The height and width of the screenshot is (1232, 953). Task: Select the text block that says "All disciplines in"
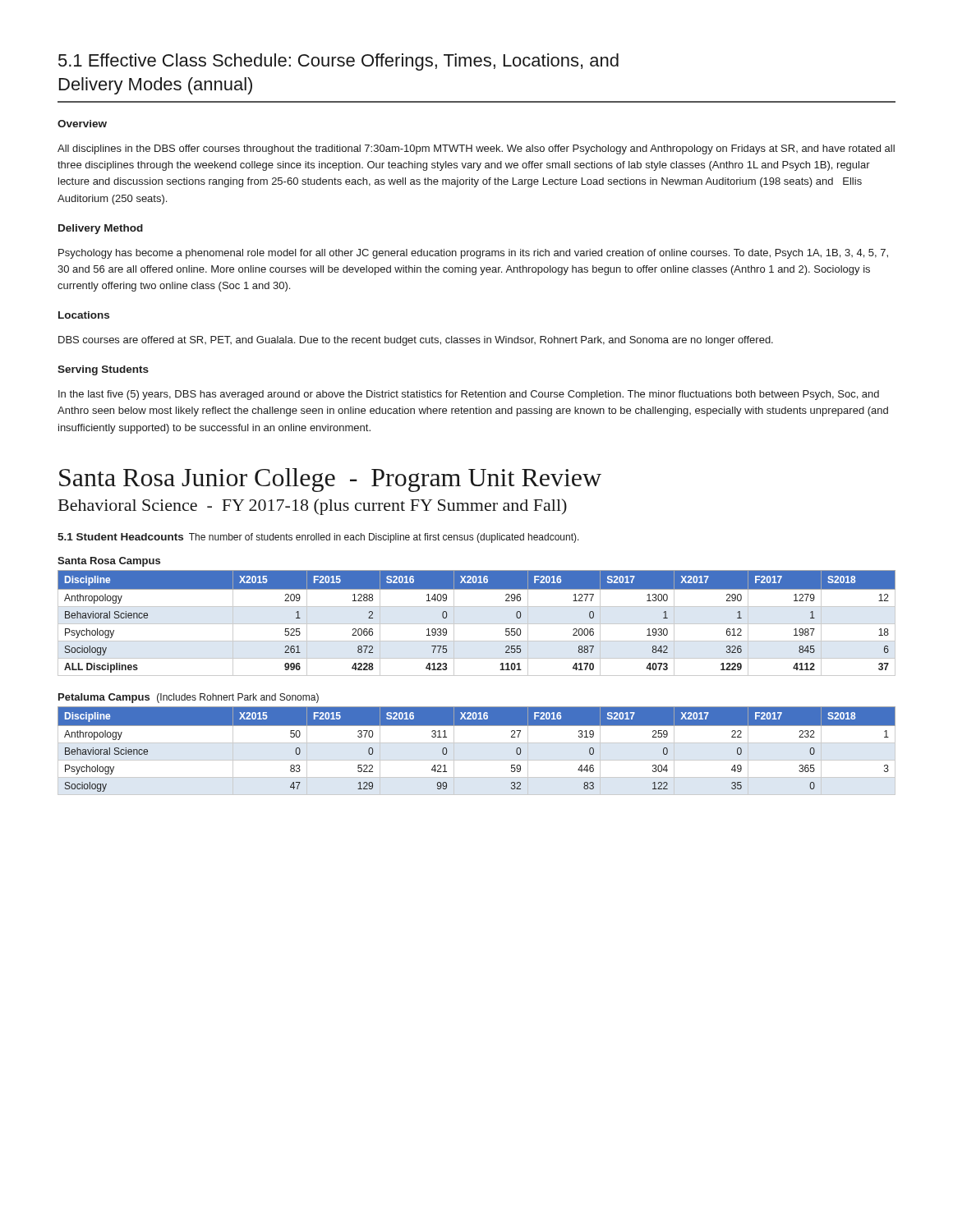[476, 174]
